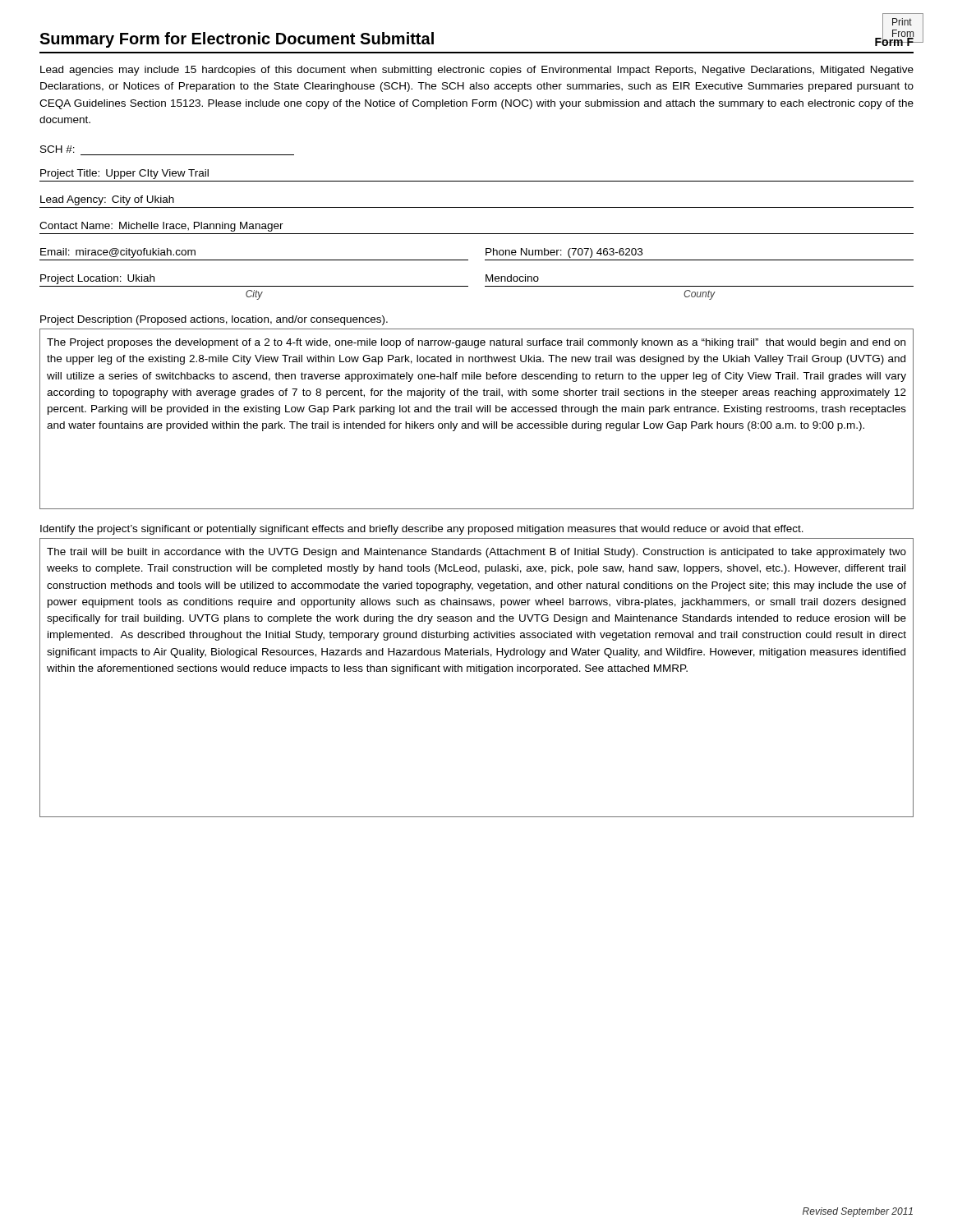The width and height of the screenshot is (953, 1232).
Task: Locate the text "Project Location: Ukiah City Mendocino County"
Action: coord(476,286)
